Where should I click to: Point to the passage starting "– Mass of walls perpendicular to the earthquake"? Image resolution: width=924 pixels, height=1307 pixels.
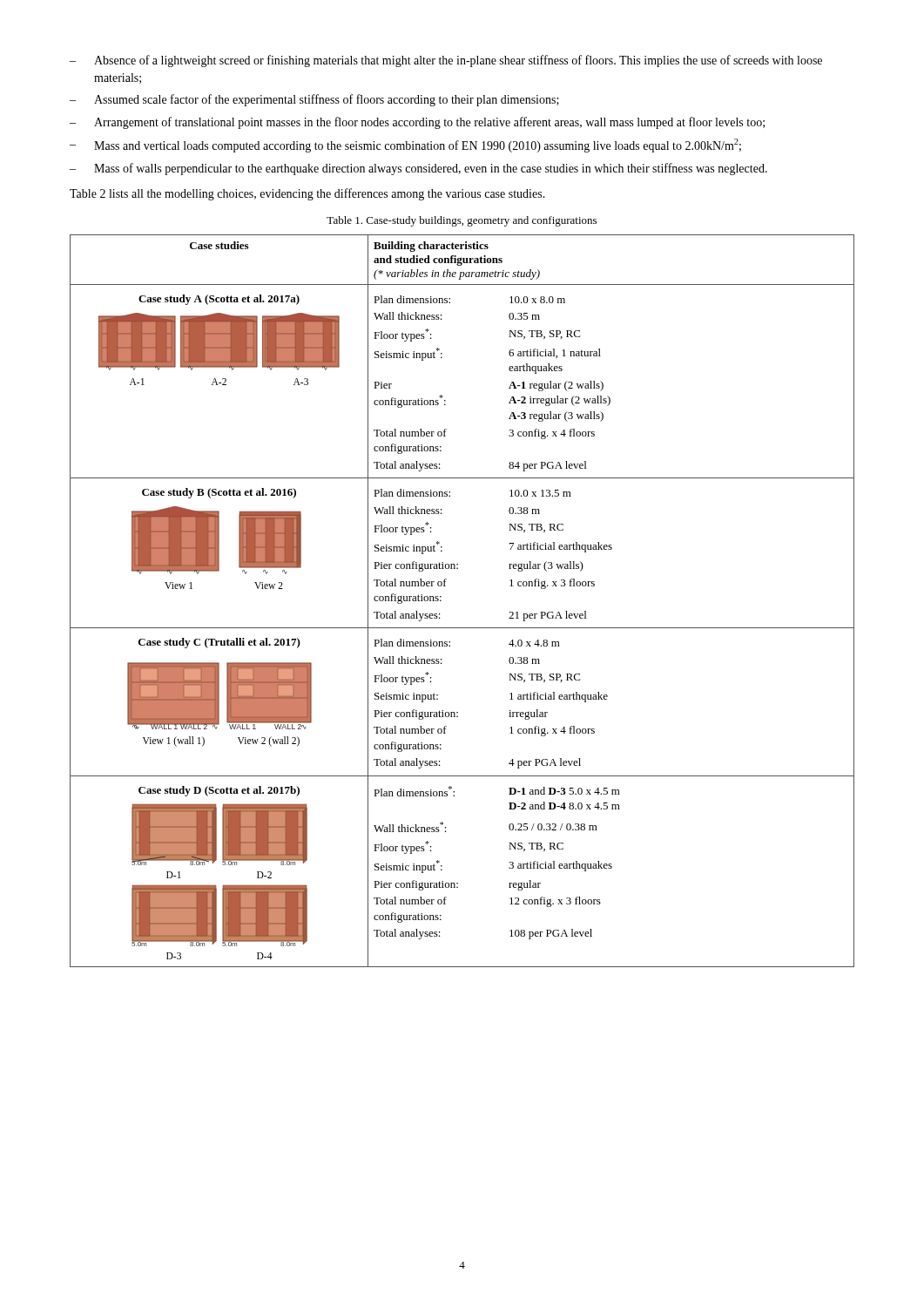[x=462, y=169]
